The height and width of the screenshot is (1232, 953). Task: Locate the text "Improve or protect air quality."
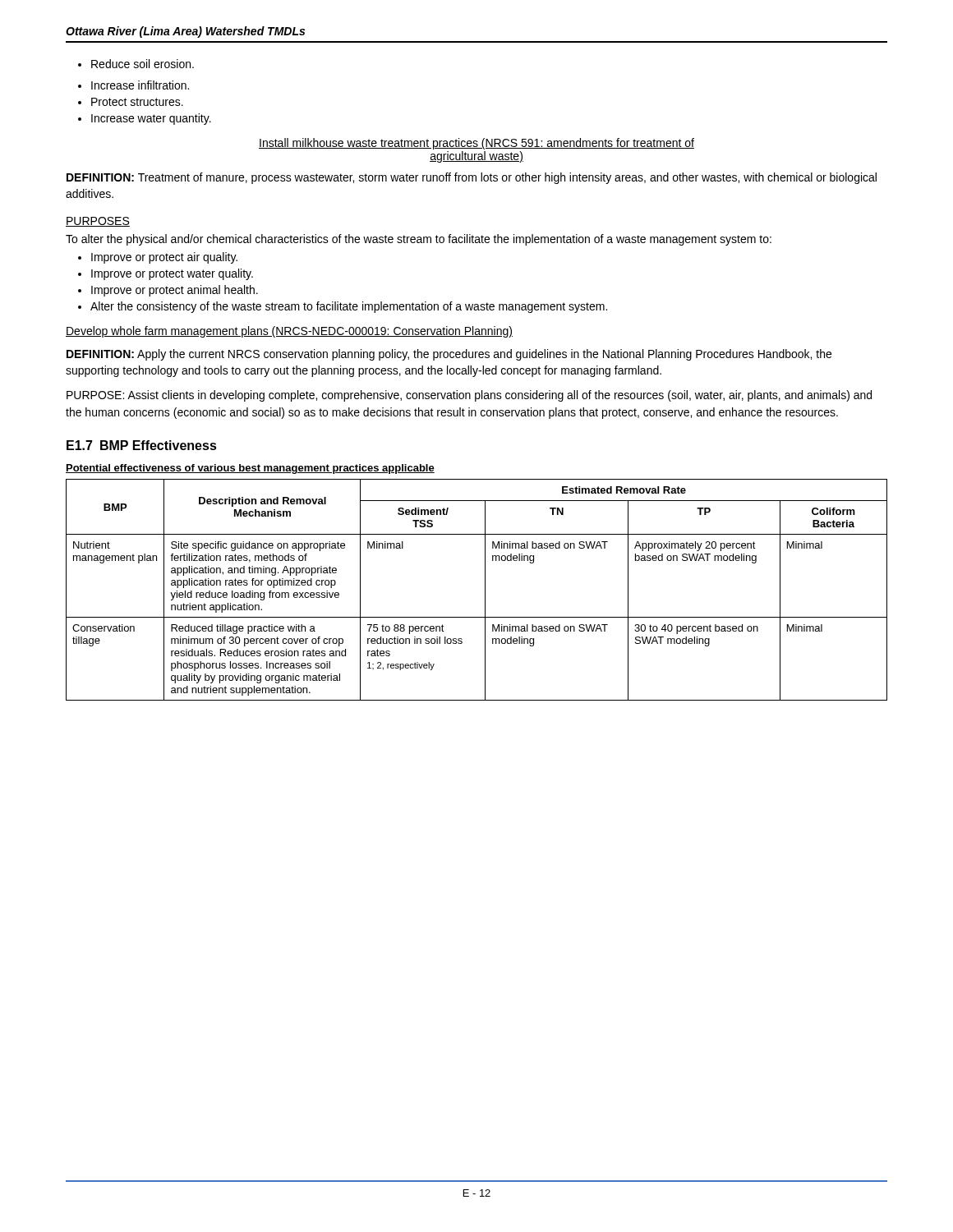[158, 258]
